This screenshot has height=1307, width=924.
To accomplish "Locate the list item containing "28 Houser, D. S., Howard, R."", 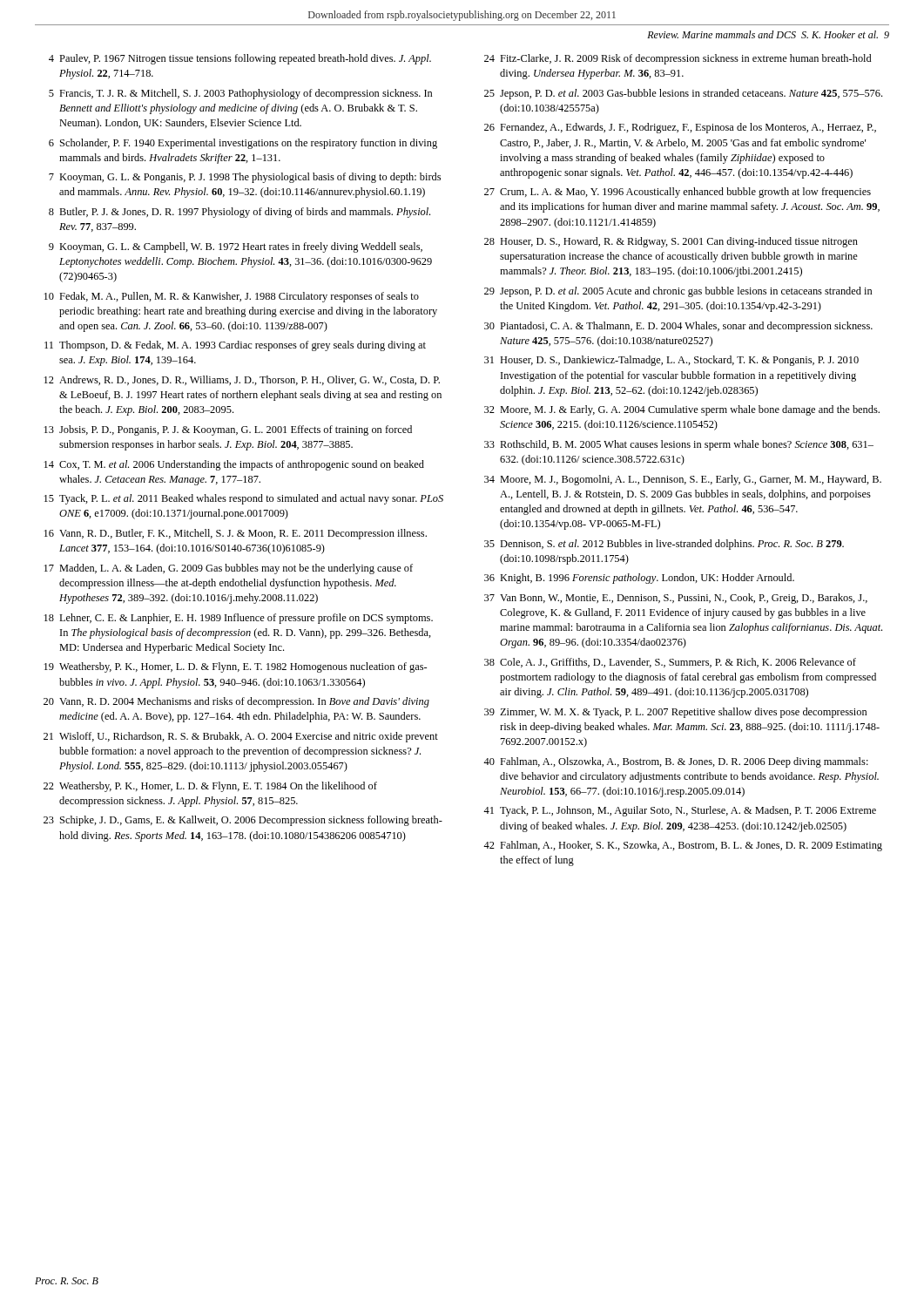I will pos(680,257).
